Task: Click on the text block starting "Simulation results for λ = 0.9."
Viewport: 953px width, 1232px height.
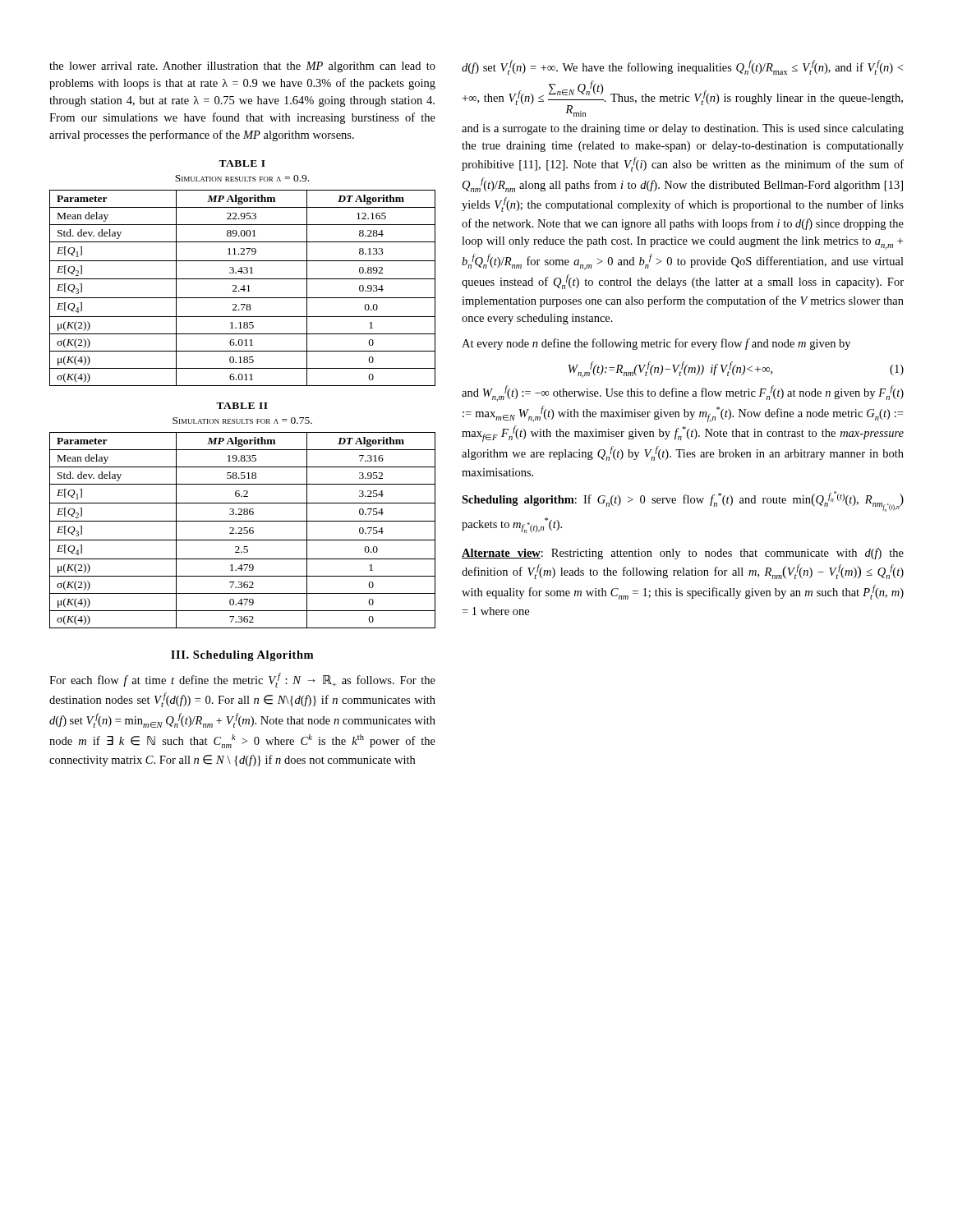Action: coord(242,178)
